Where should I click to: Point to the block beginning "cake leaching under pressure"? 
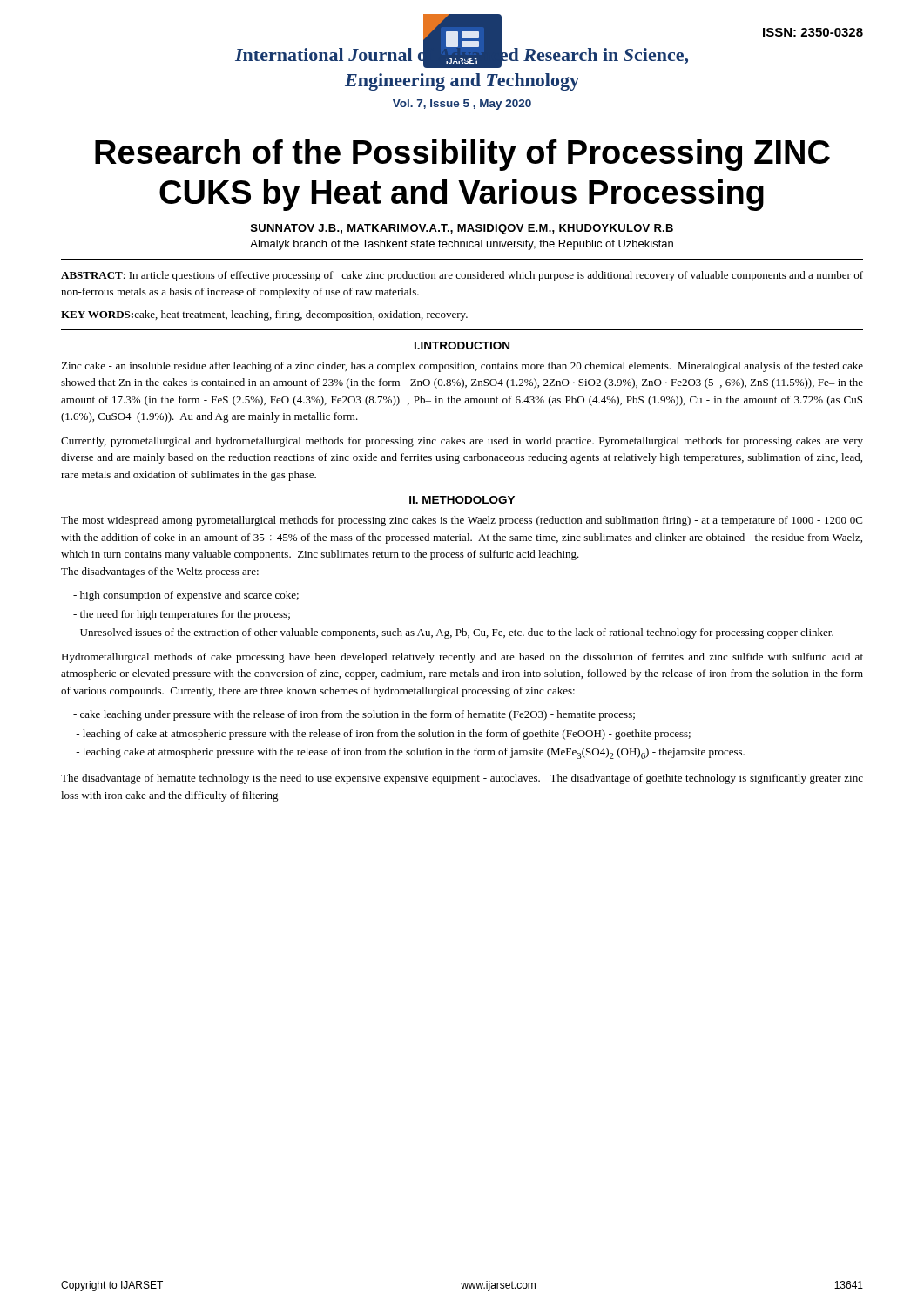tap(354, 714)
